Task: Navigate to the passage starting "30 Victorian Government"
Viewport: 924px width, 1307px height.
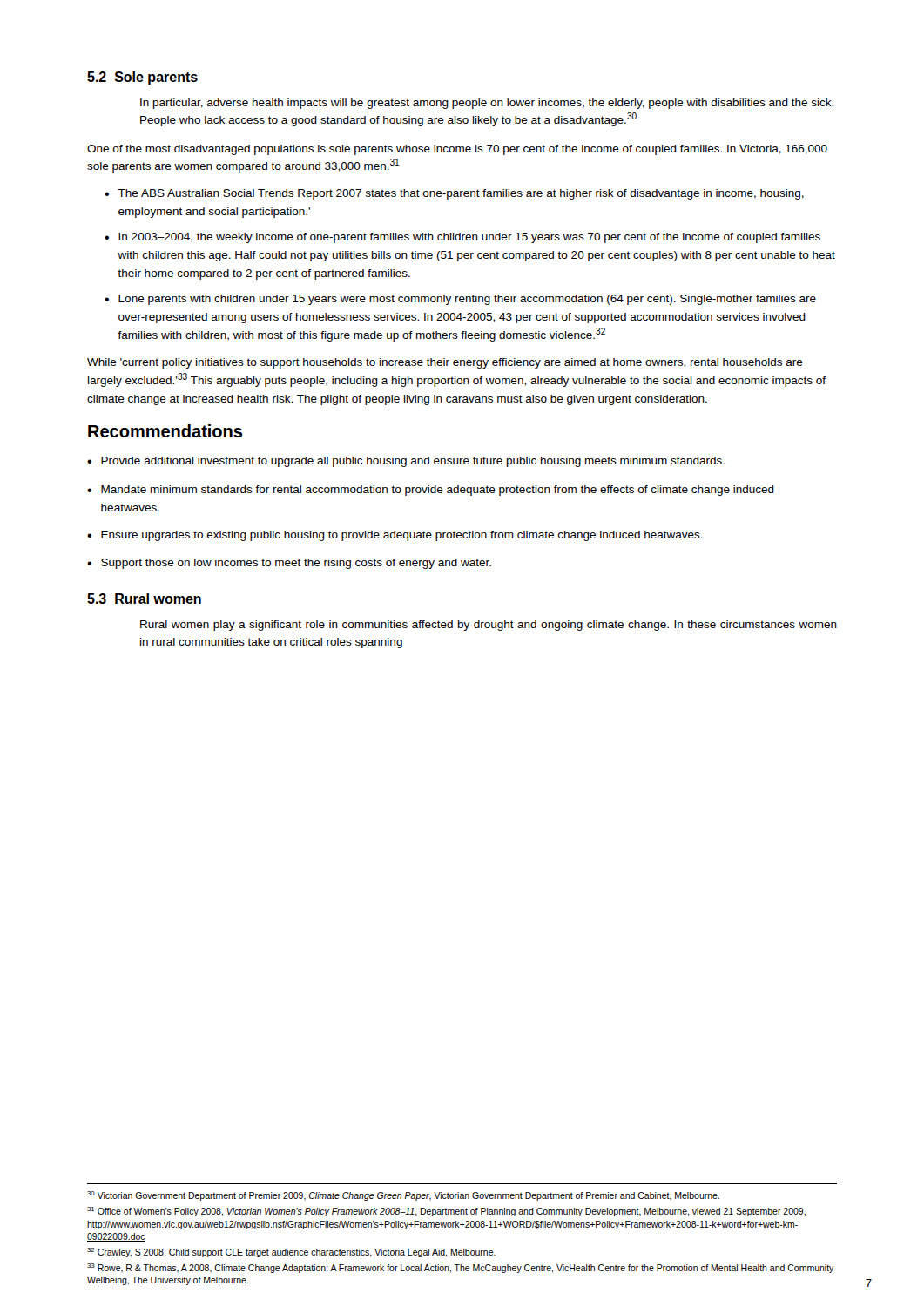Action: click(404, 1195)
